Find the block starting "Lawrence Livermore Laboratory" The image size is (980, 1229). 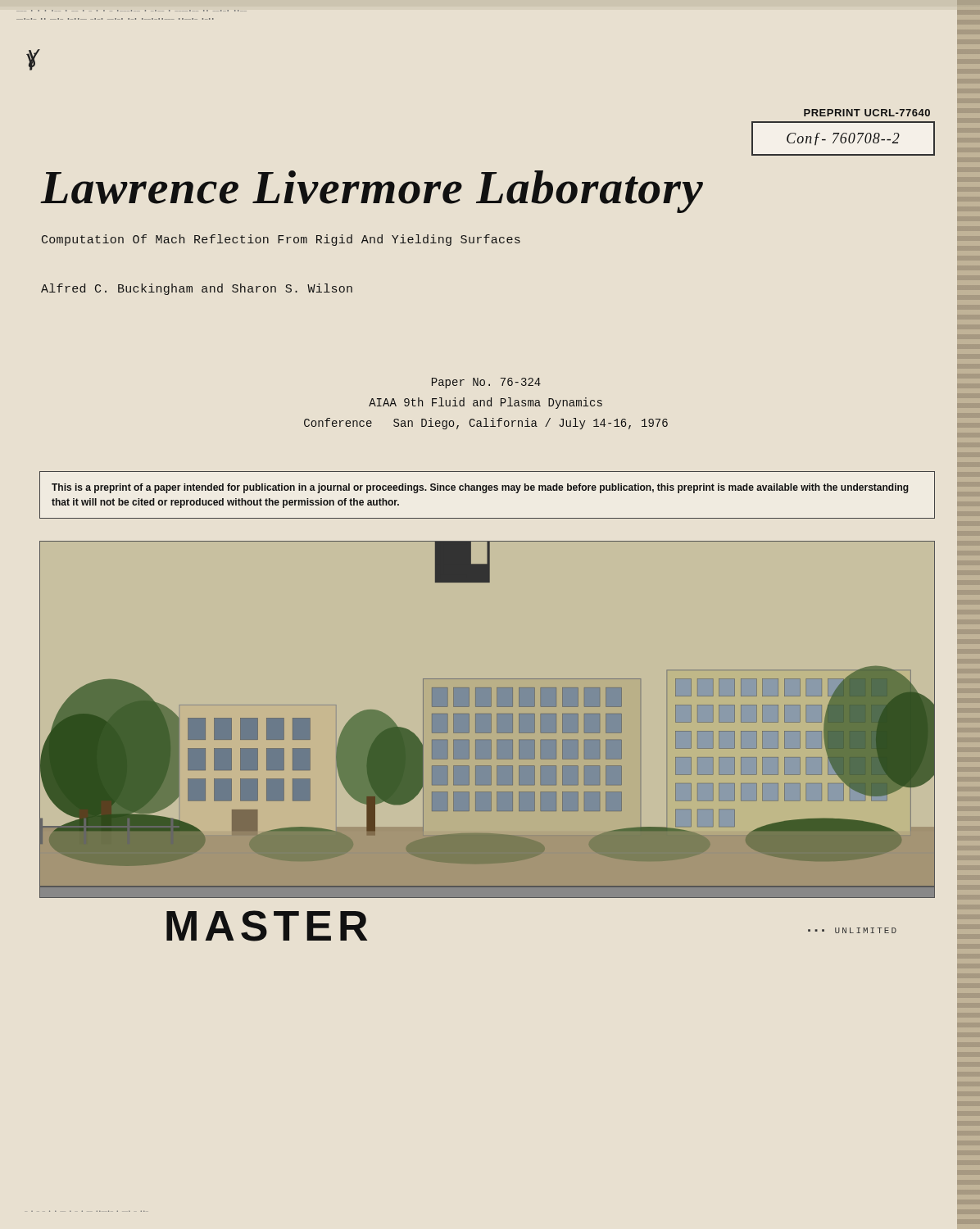click(x=372, y=187)
